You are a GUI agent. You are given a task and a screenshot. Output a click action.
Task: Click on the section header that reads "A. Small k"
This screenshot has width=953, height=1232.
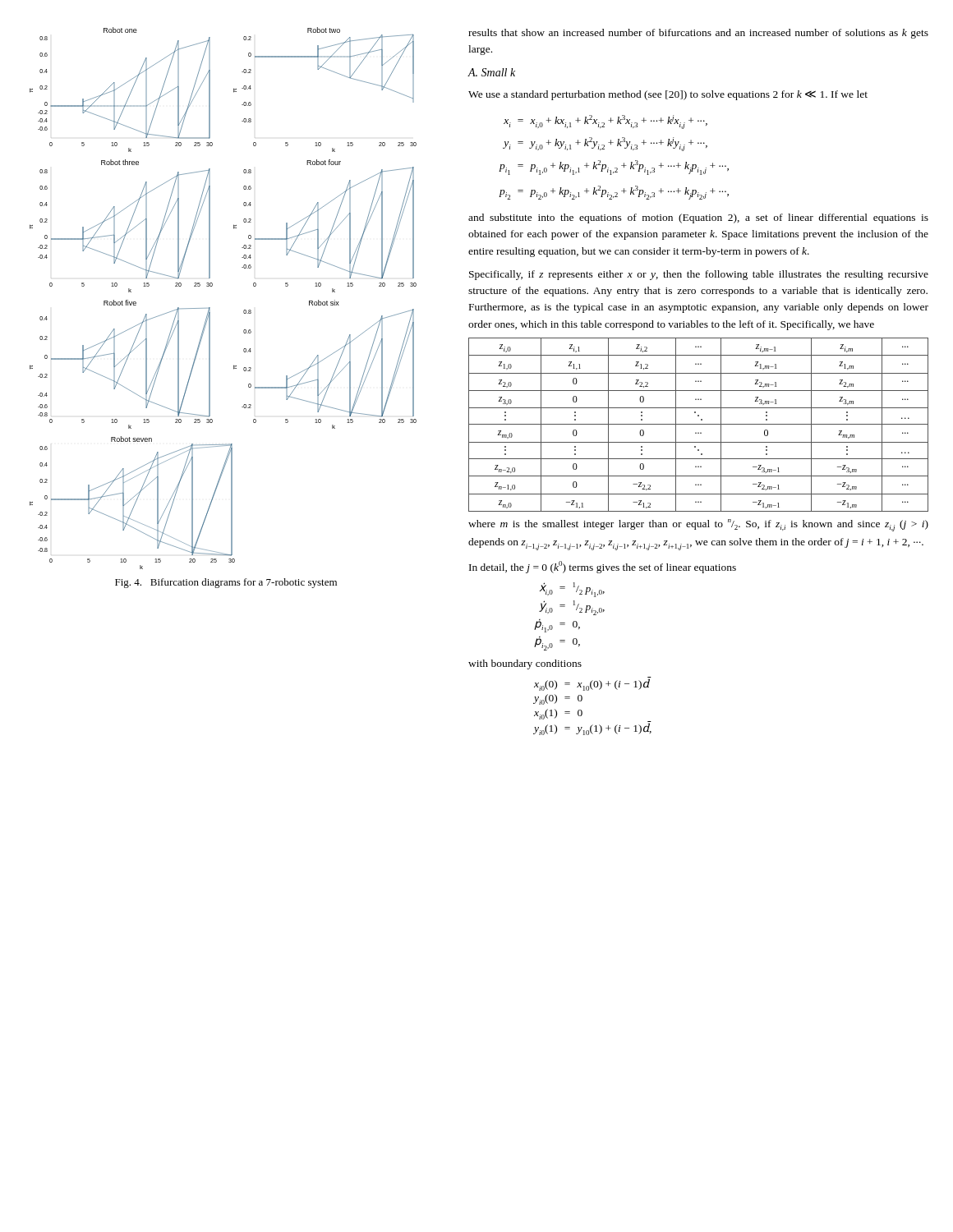pyautogui.click(x=492, y=72)
